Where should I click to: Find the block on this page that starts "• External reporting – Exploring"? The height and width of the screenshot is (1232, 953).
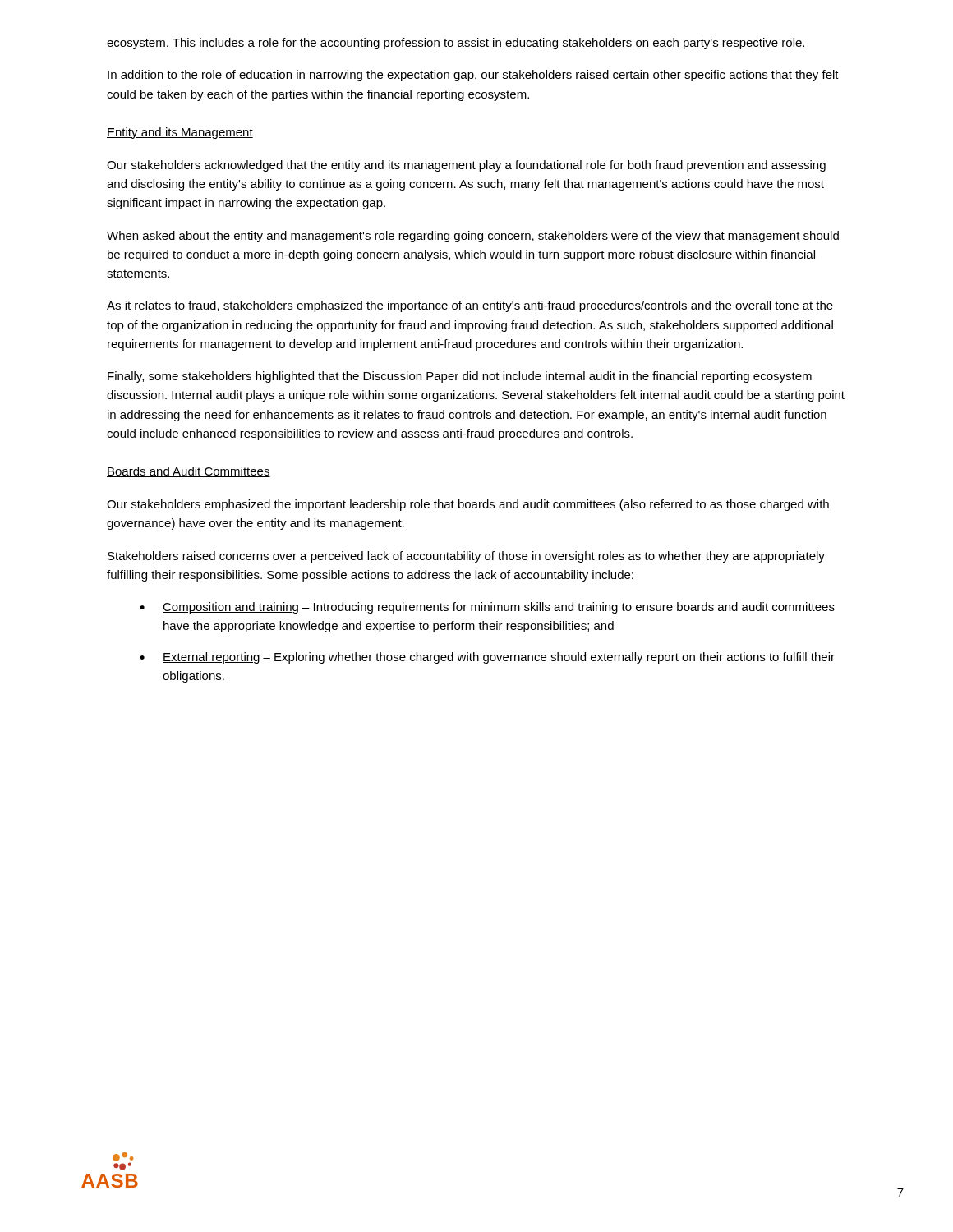(x=493, y=666)
